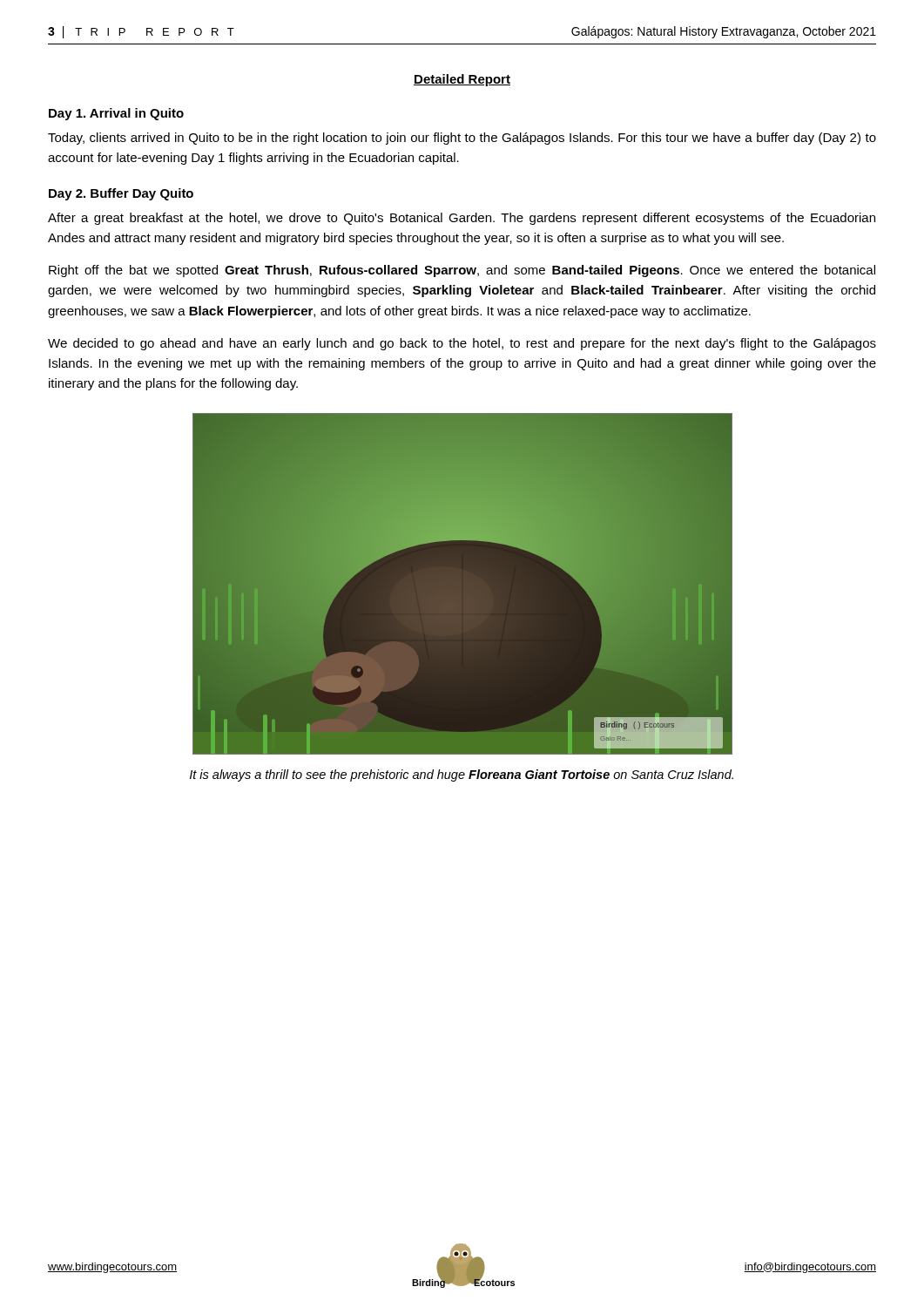Click on the text block with the text "Today, clients arrived in Quito to be in"
This screenshot has width=924, height=1307.
462,147
